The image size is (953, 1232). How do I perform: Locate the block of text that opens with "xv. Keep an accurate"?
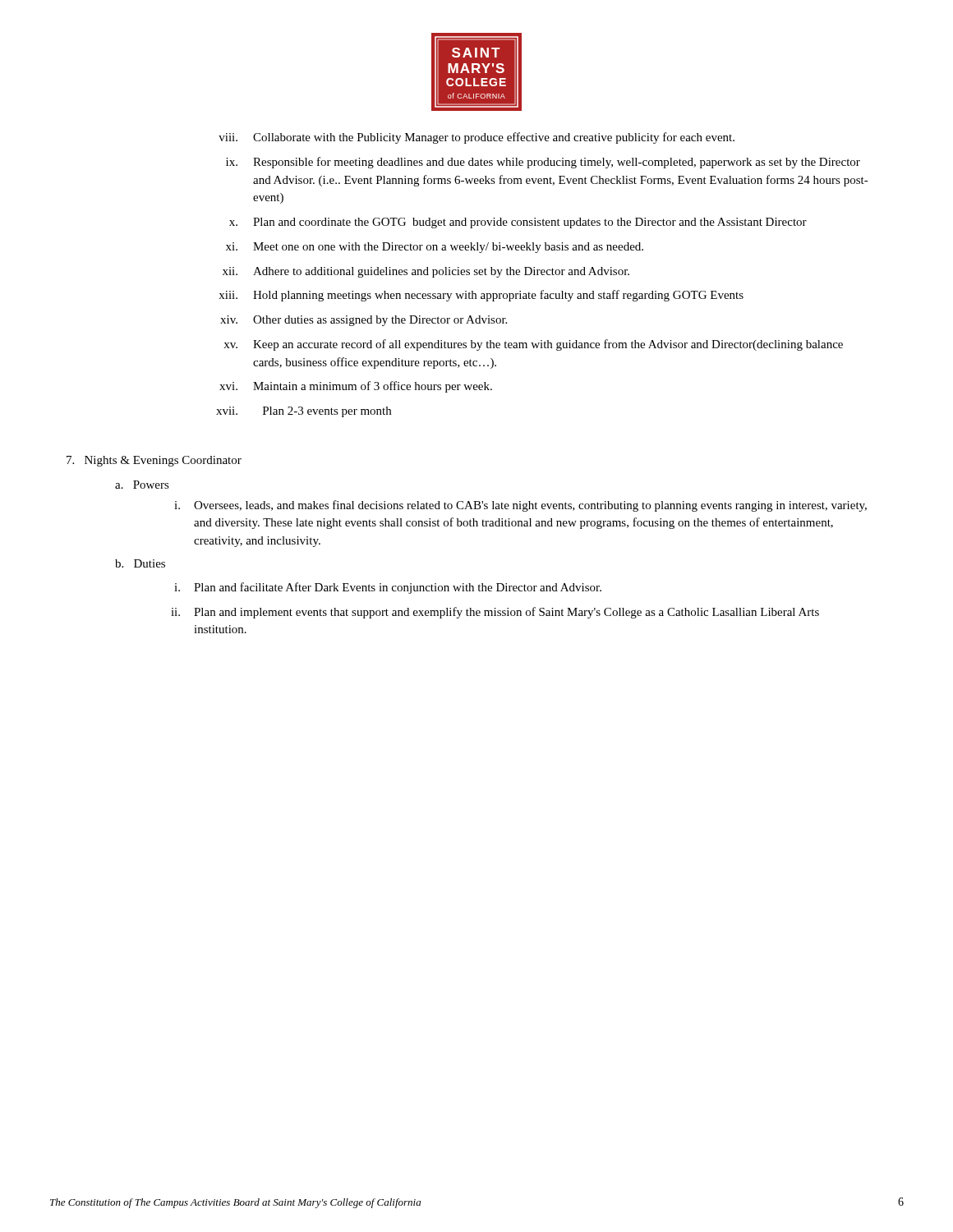(526, 354)
